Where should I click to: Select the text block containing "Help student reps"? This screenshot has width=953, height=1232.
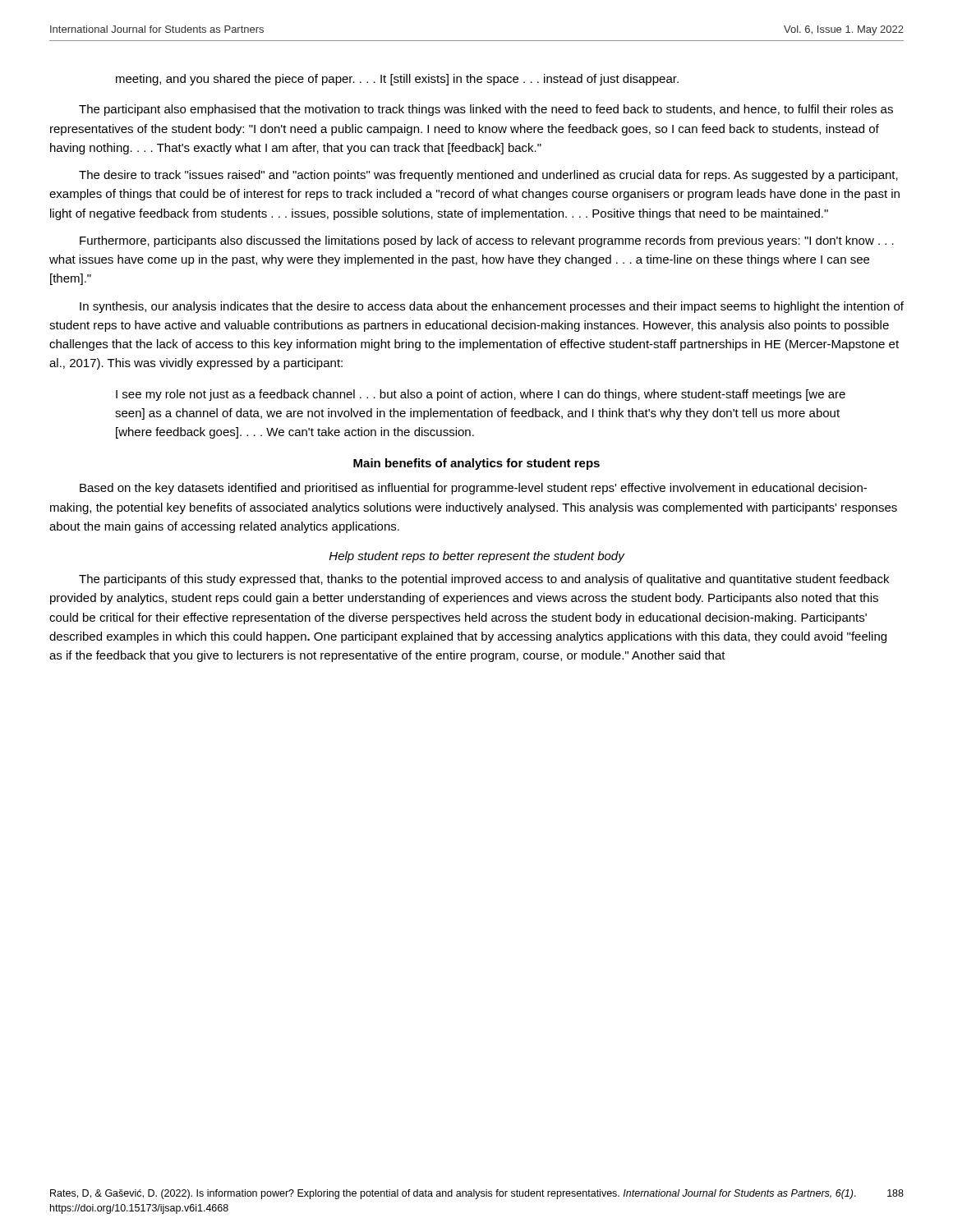point(476,556)
